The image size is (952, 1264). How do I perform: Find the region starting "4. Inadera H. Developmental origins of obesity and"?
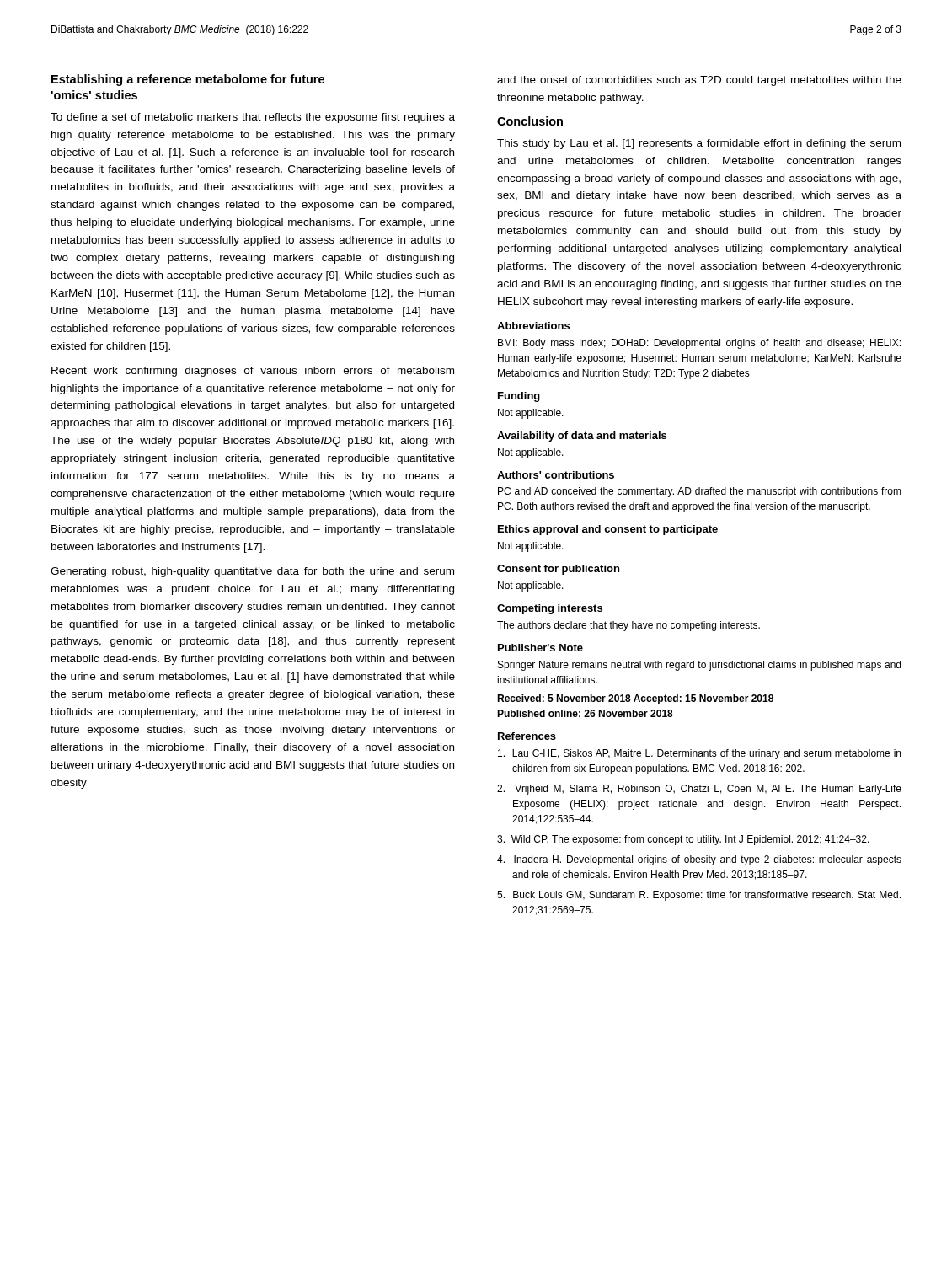tap(699, 867)
